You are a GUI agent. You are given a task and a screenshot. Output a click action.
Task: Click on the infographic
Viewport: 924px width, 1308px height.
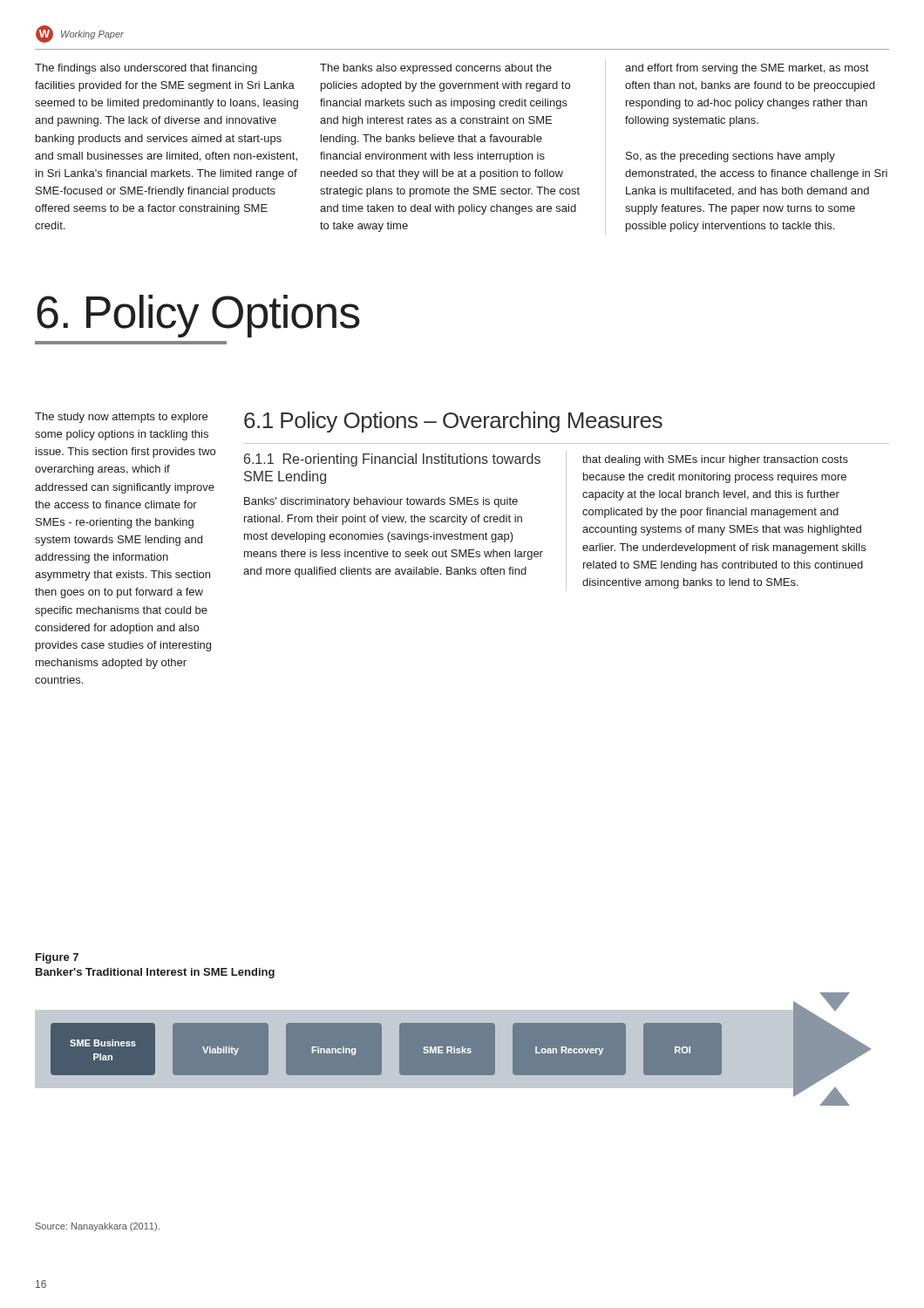[462, 1050]
